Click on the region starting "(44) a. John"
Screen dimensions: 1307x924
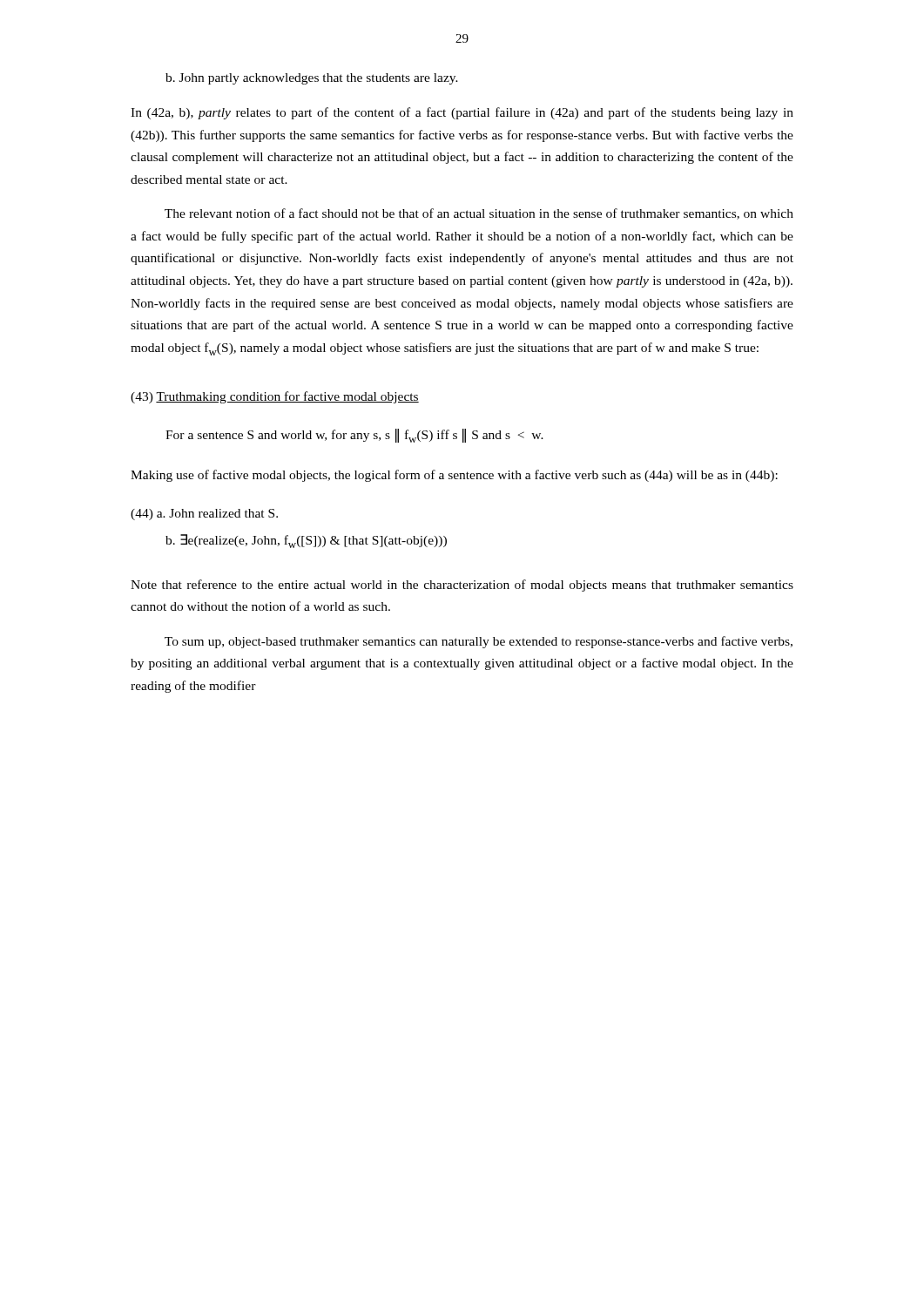click(x=205, y=512)
